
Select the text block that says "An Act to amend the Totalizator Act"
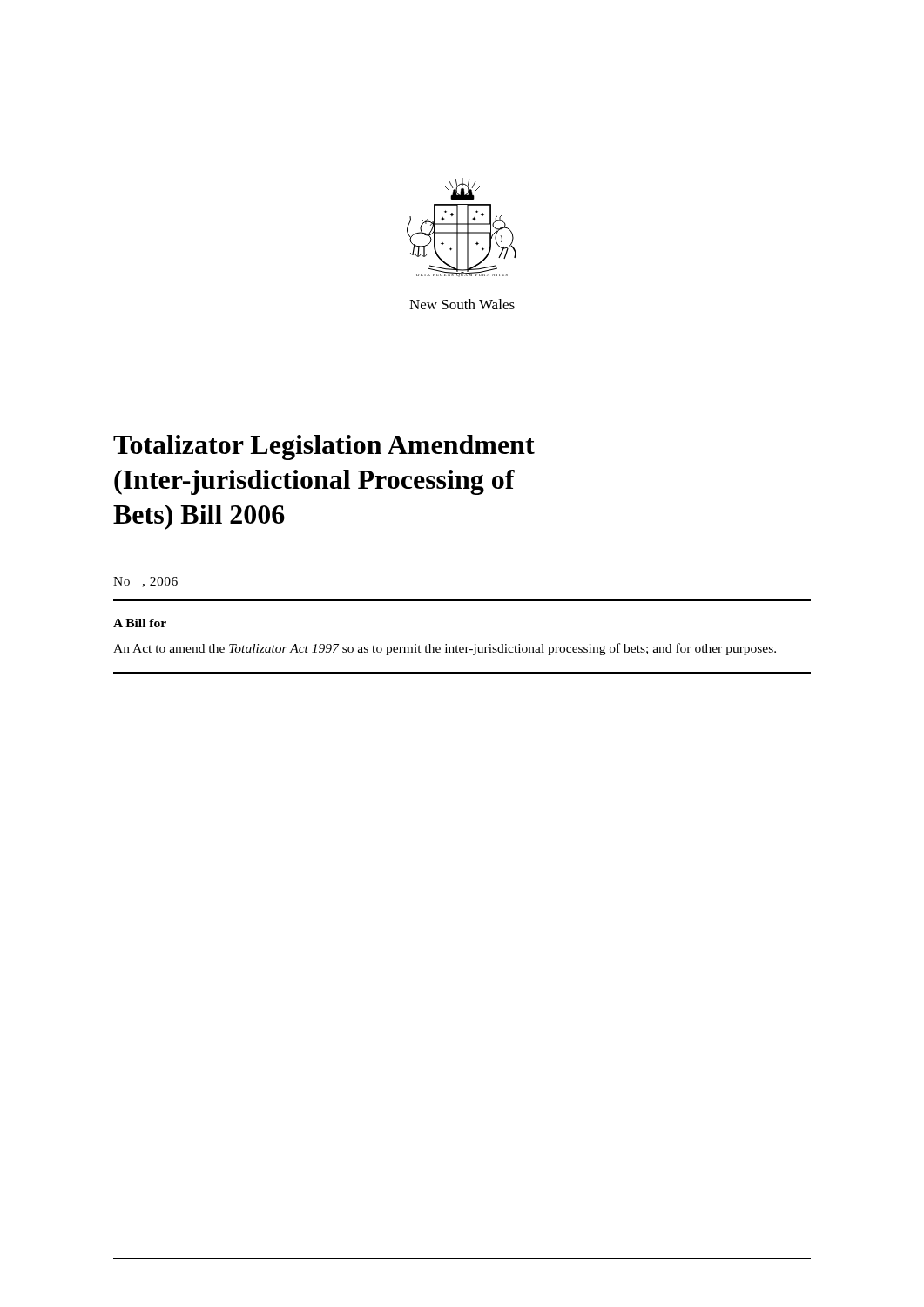[x=462, y=656]
